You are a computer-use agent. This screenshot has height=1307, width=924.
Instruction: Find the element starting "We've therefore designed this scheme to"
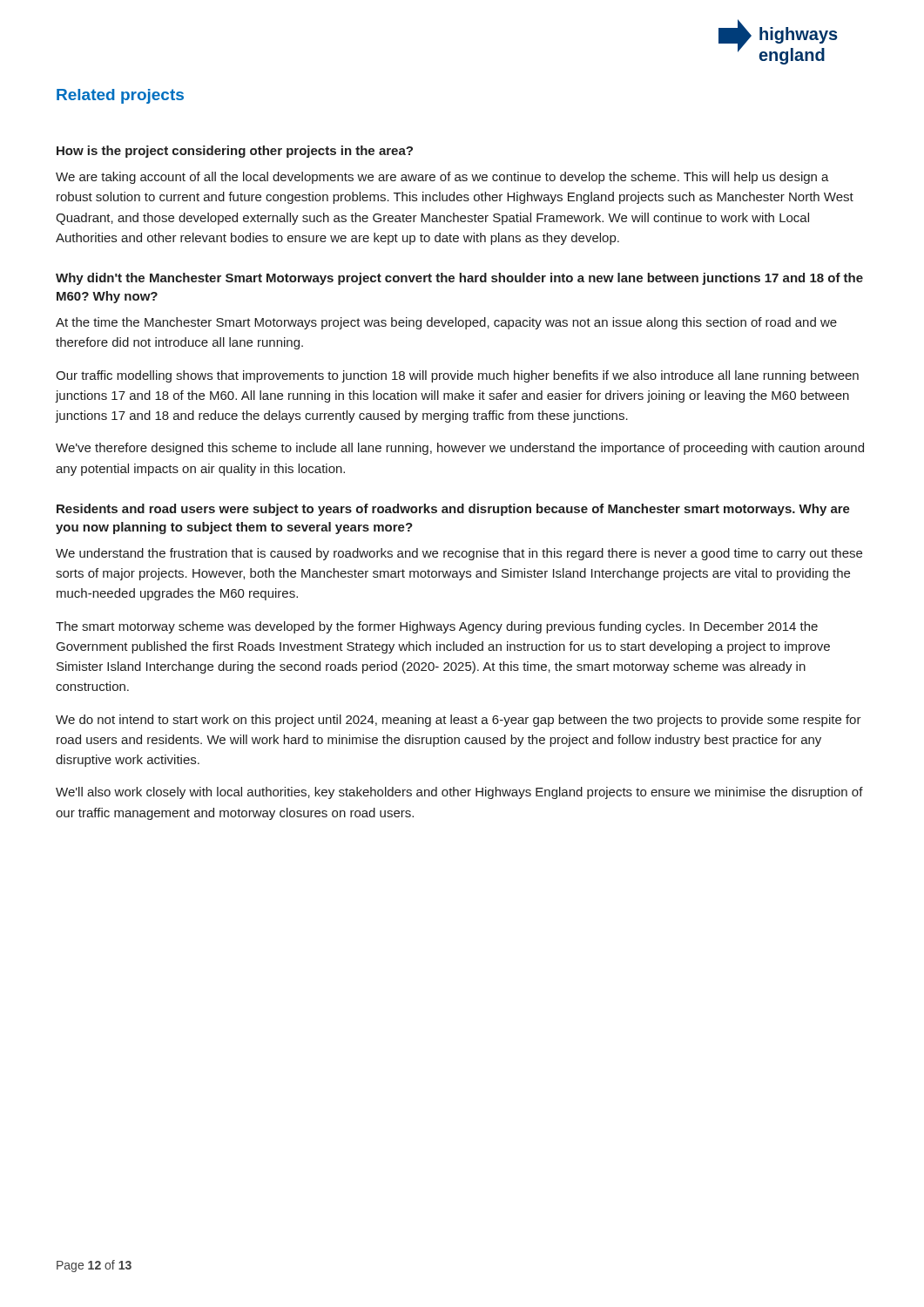click(x=460, y=458)
